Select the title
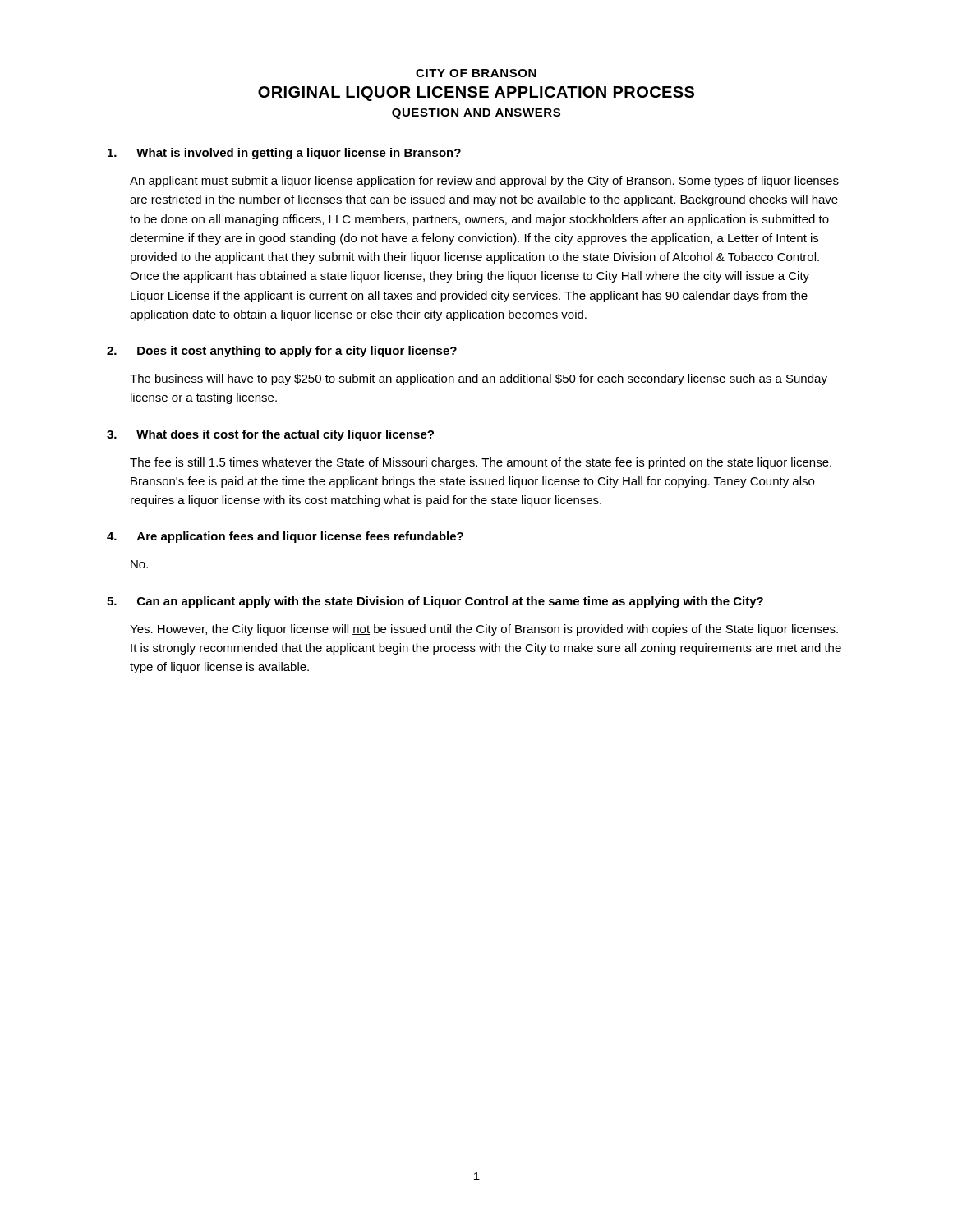Viewport: 953px width, 1232px height. [x=476, y=92]
